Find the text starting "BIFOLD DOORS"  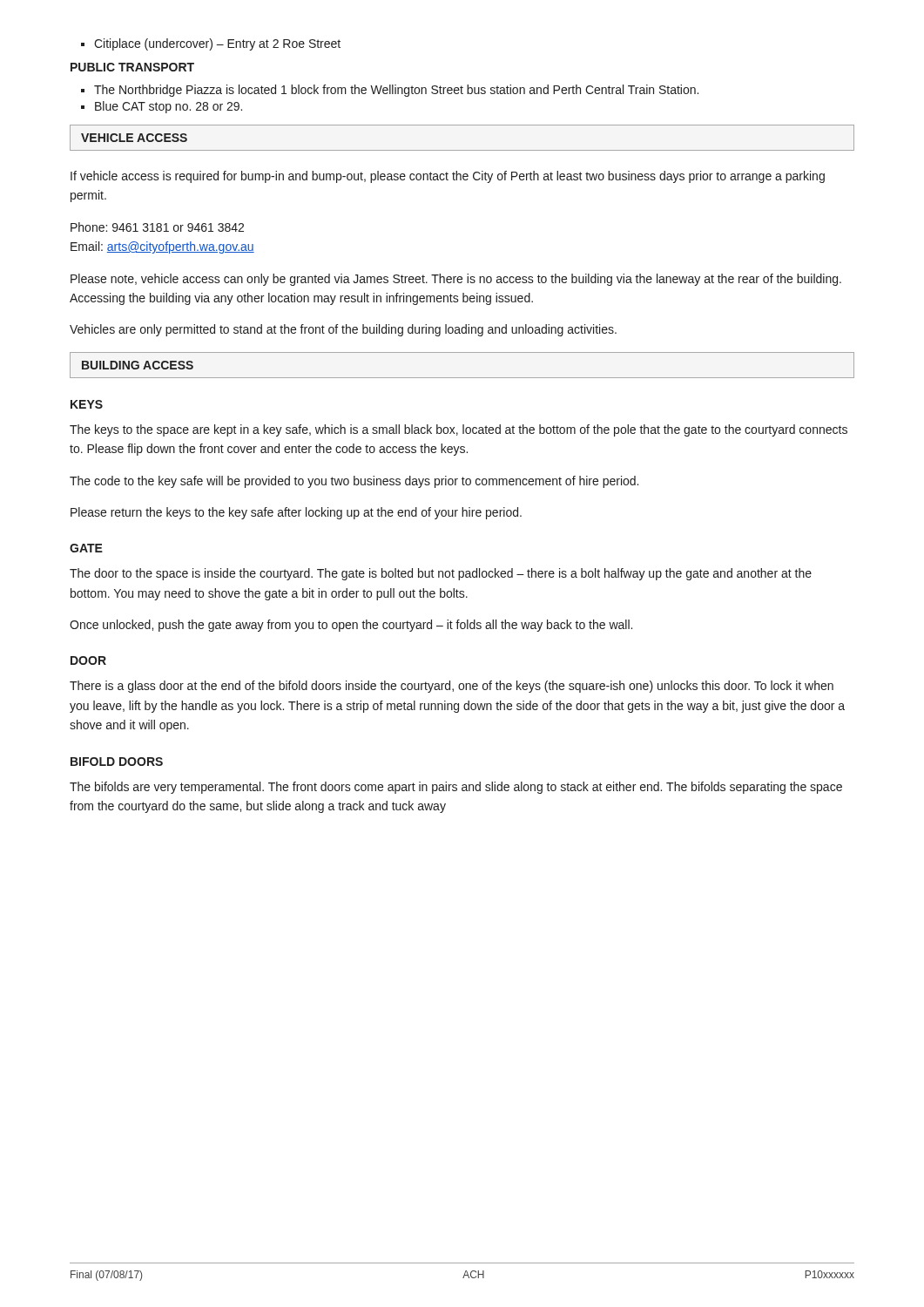(117, 762)
